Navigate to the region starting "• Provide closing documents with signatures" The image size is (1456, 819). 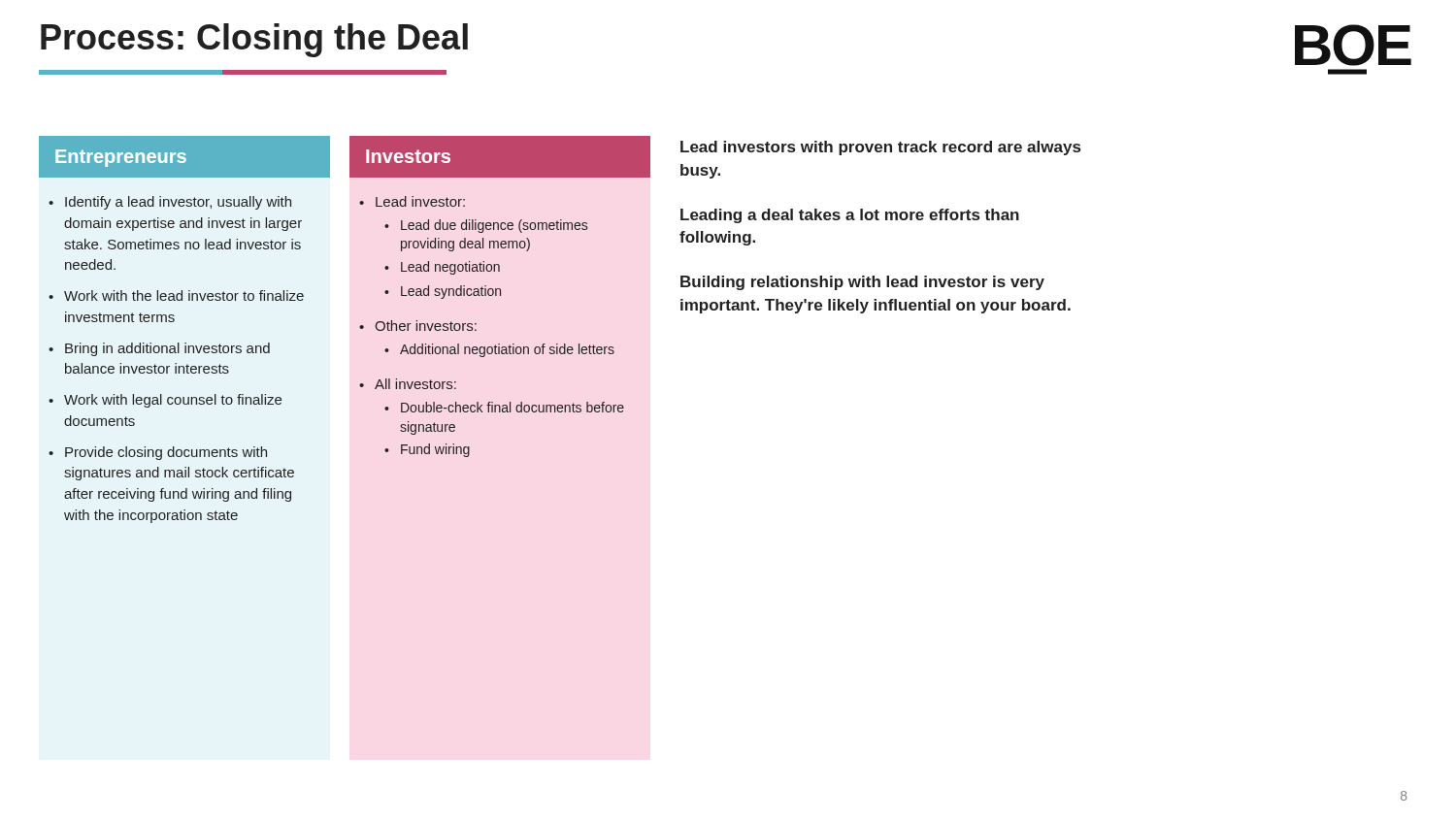(x=182, y=483)
